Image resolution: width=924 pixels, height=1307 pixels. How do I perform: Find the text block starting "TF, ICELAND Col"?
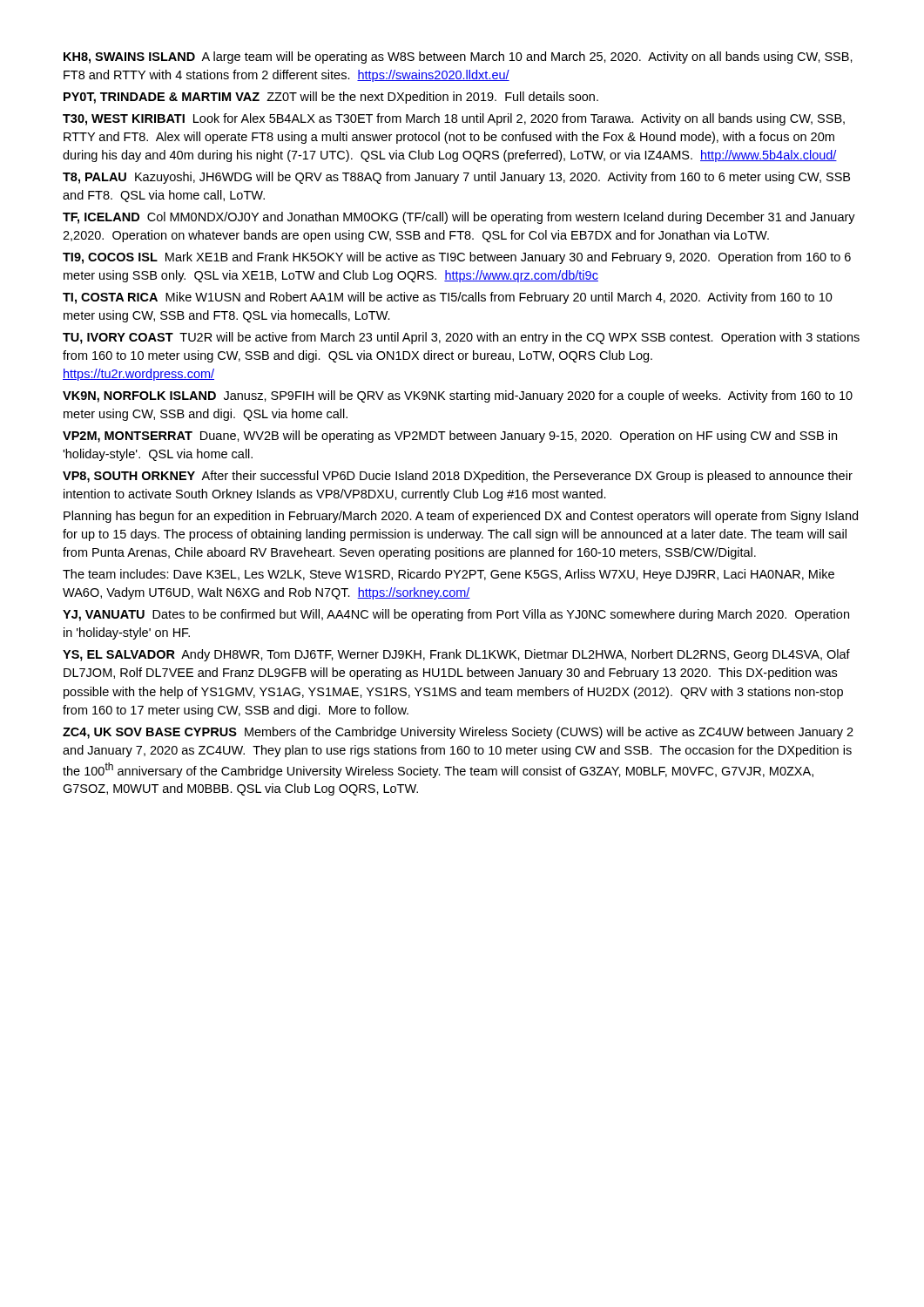point(462,227)
